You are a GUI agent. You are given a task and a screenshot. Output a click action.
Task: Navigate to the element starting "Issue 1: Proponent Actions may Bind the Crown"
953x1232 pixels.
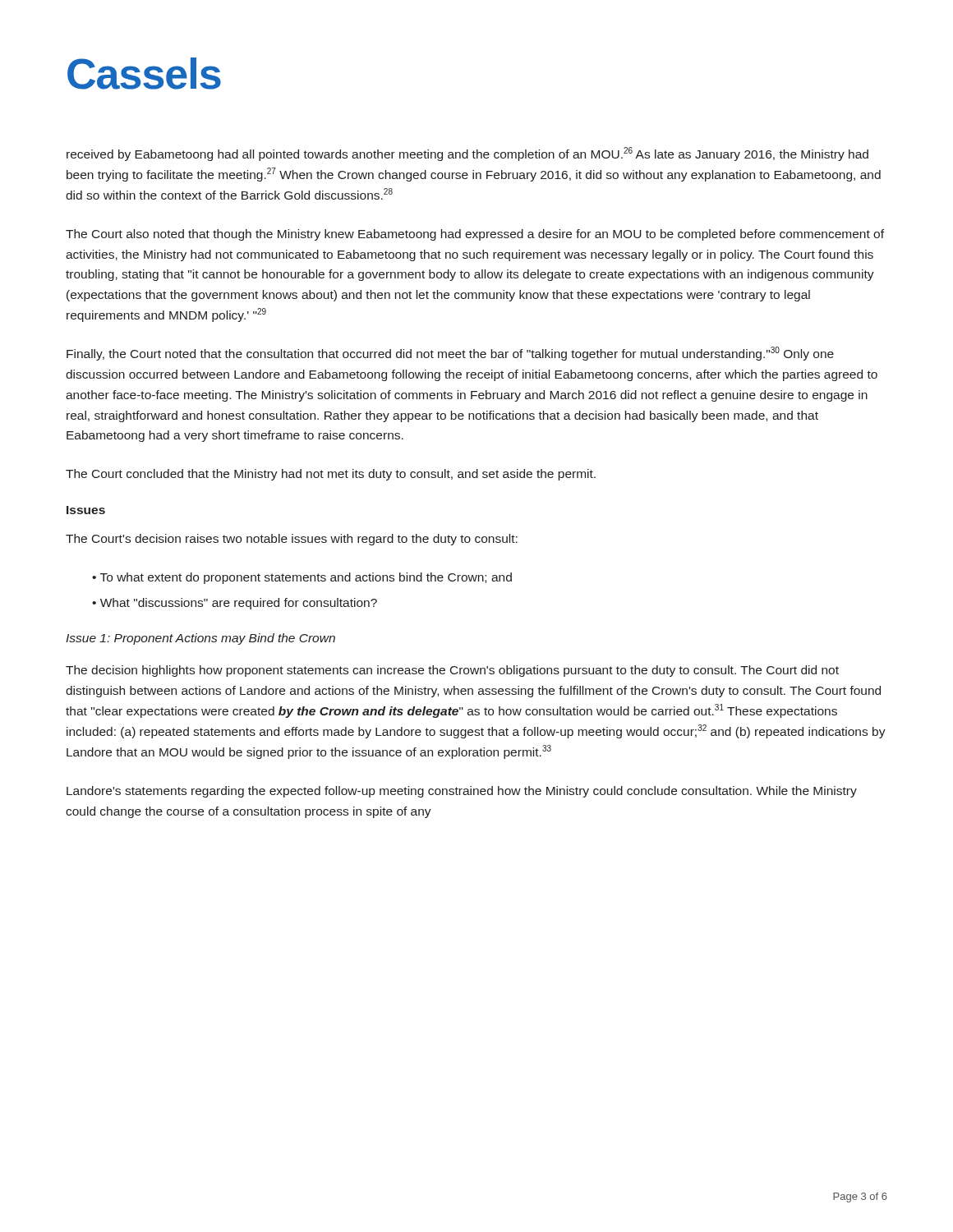click(x=201, y=638)
